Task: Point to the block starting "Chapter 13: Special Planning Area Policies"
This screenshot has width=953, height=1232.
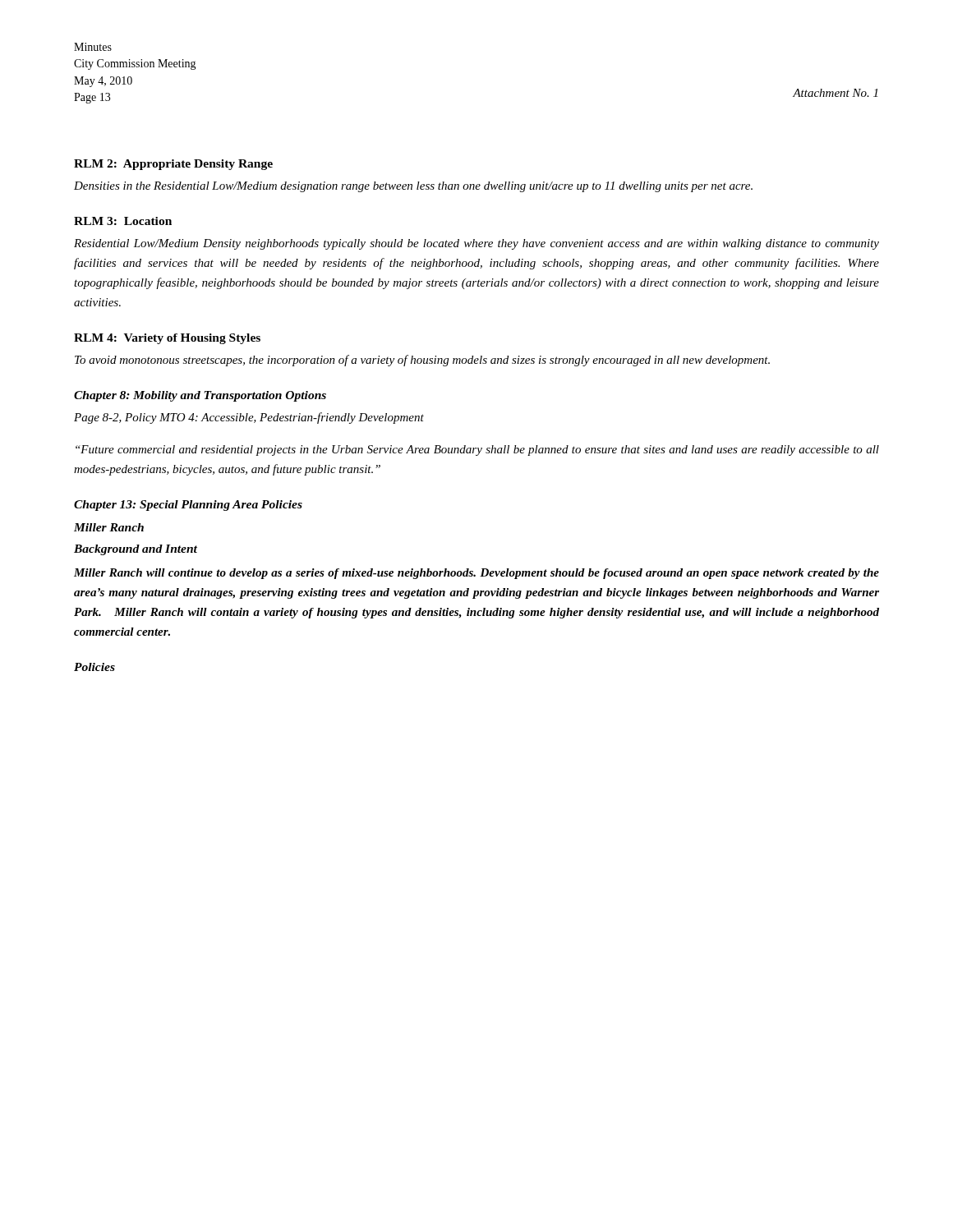Action: 188,504
